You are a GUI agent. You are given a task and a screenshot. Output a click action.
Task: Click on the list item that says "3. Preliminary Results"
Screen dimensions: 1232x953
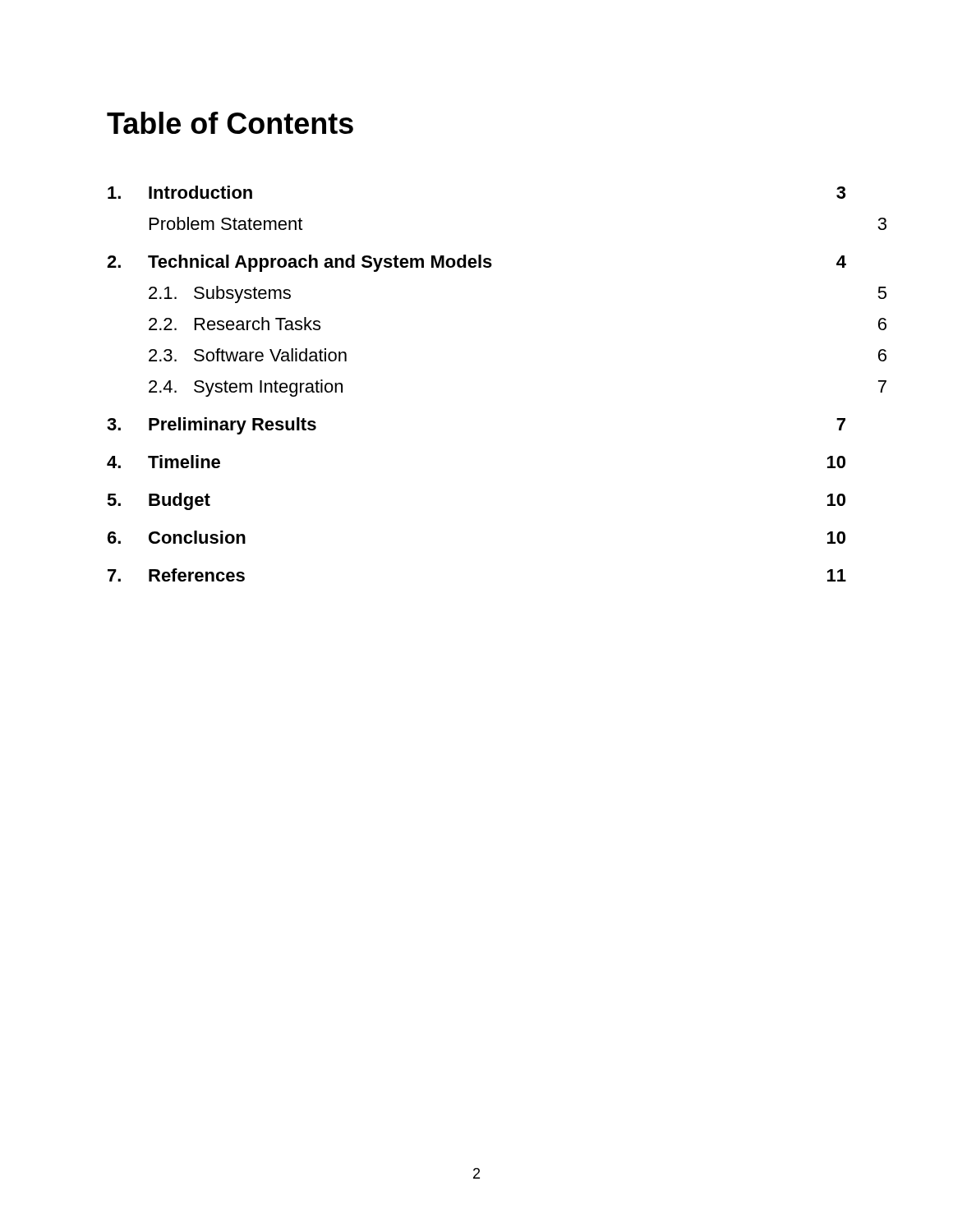click(239, 426)
